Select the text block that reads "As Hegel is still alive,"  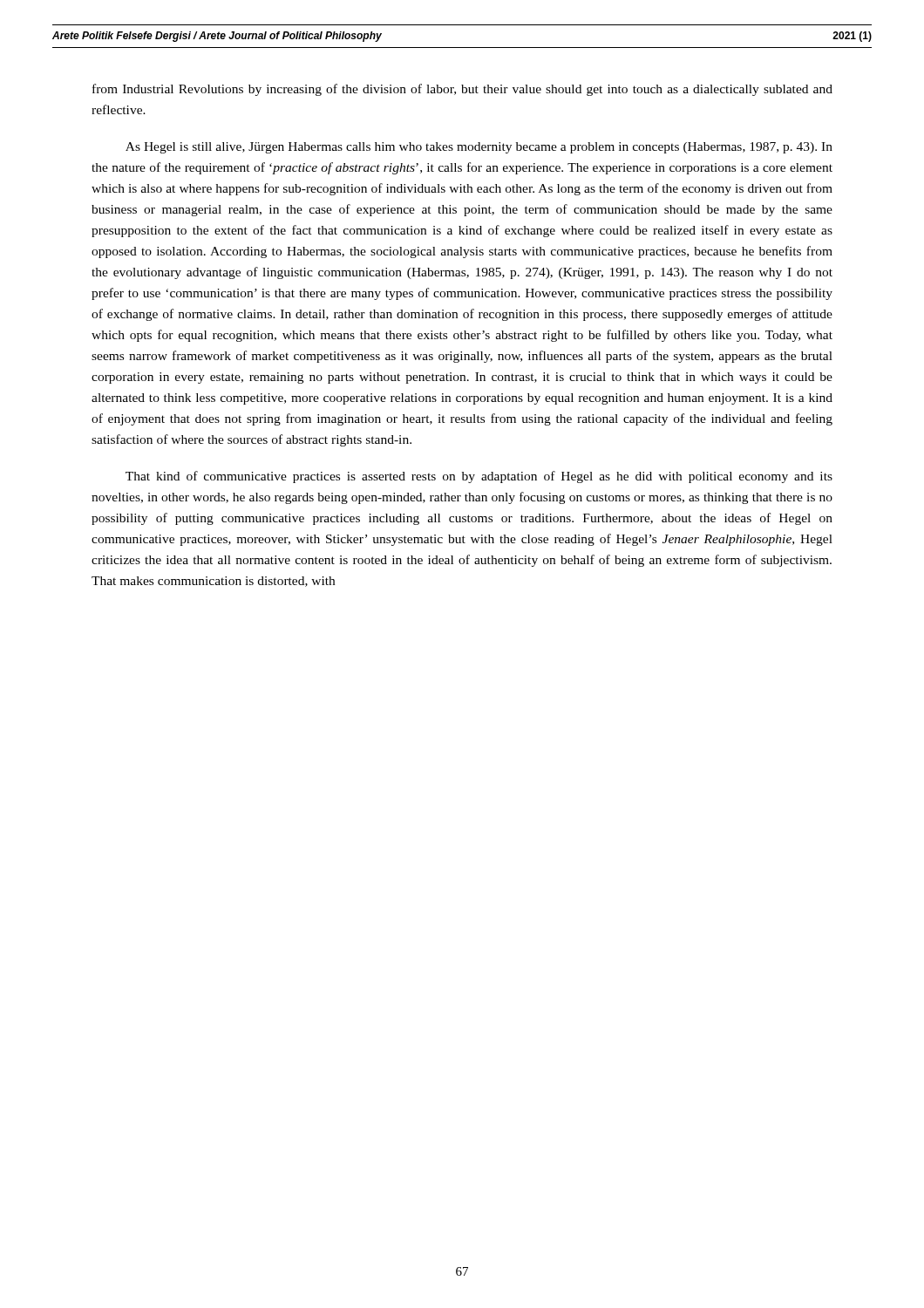coord(462,293)
